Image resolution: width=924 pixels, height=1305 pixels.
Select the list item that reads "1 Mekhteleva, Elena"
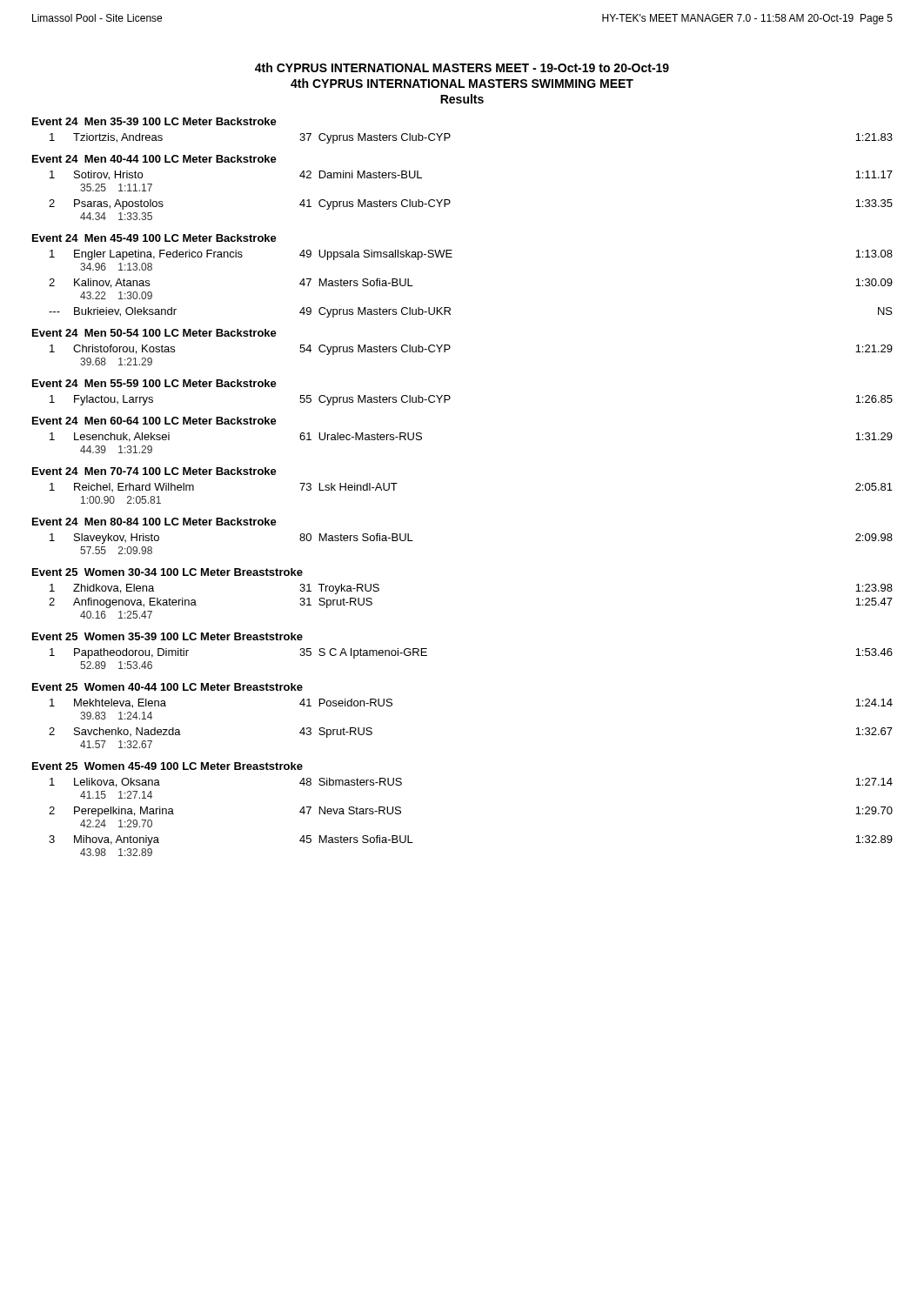coord(121,703)
